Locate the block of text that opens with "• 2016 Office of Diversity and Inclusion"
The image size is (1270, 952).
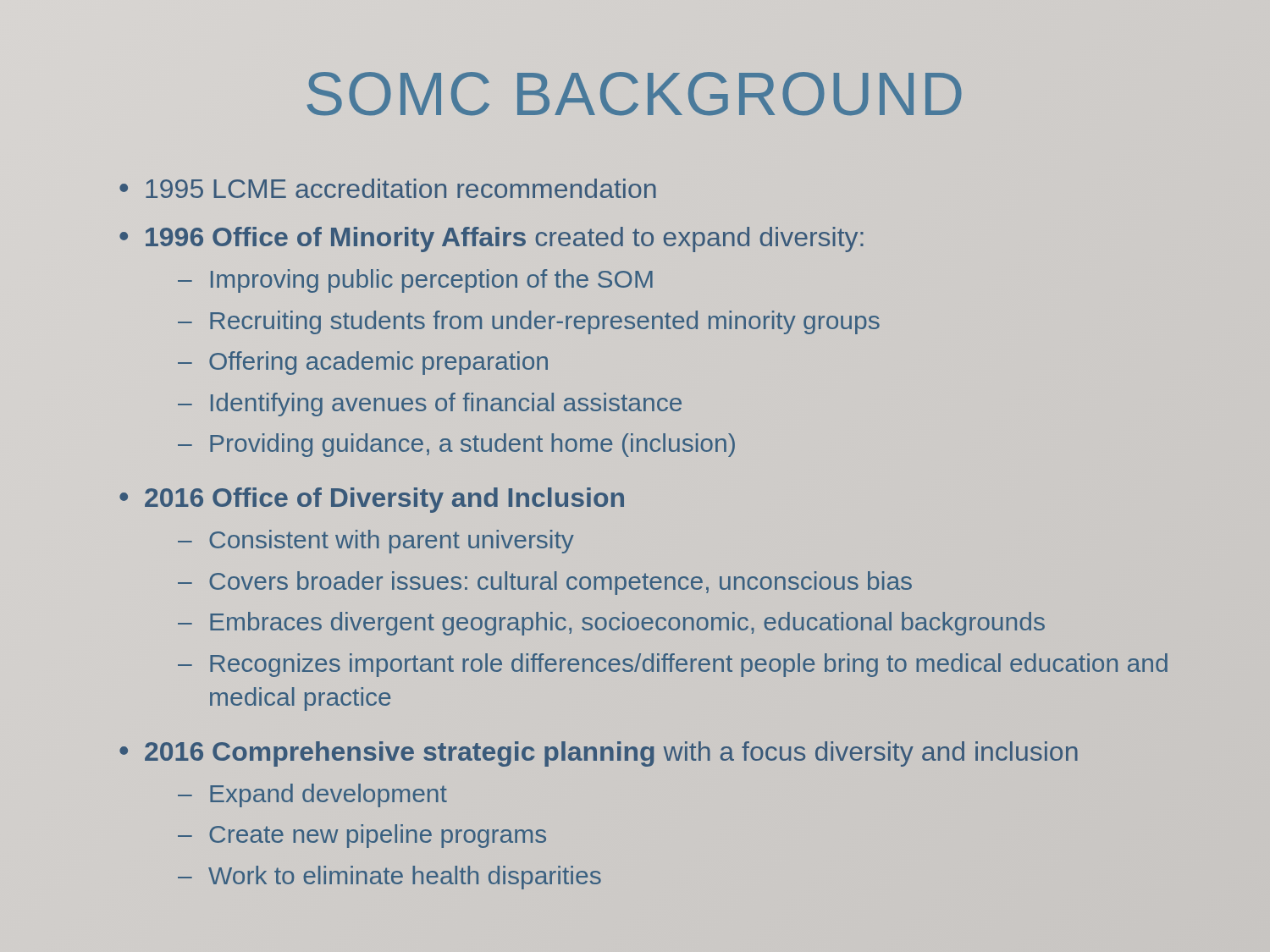[x=652, y=601]
